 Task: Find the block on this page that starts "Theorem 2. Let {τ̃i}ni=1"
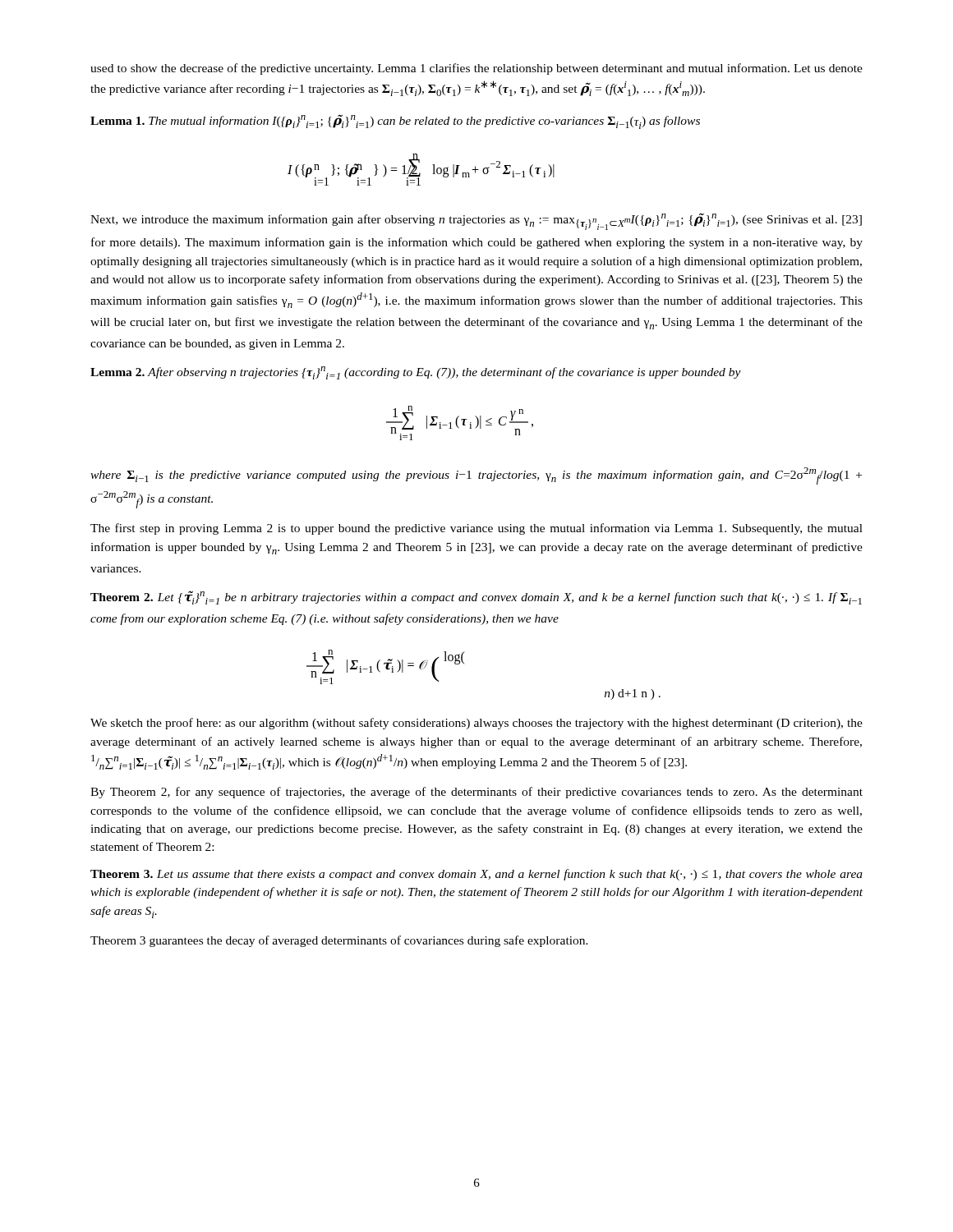476,606
